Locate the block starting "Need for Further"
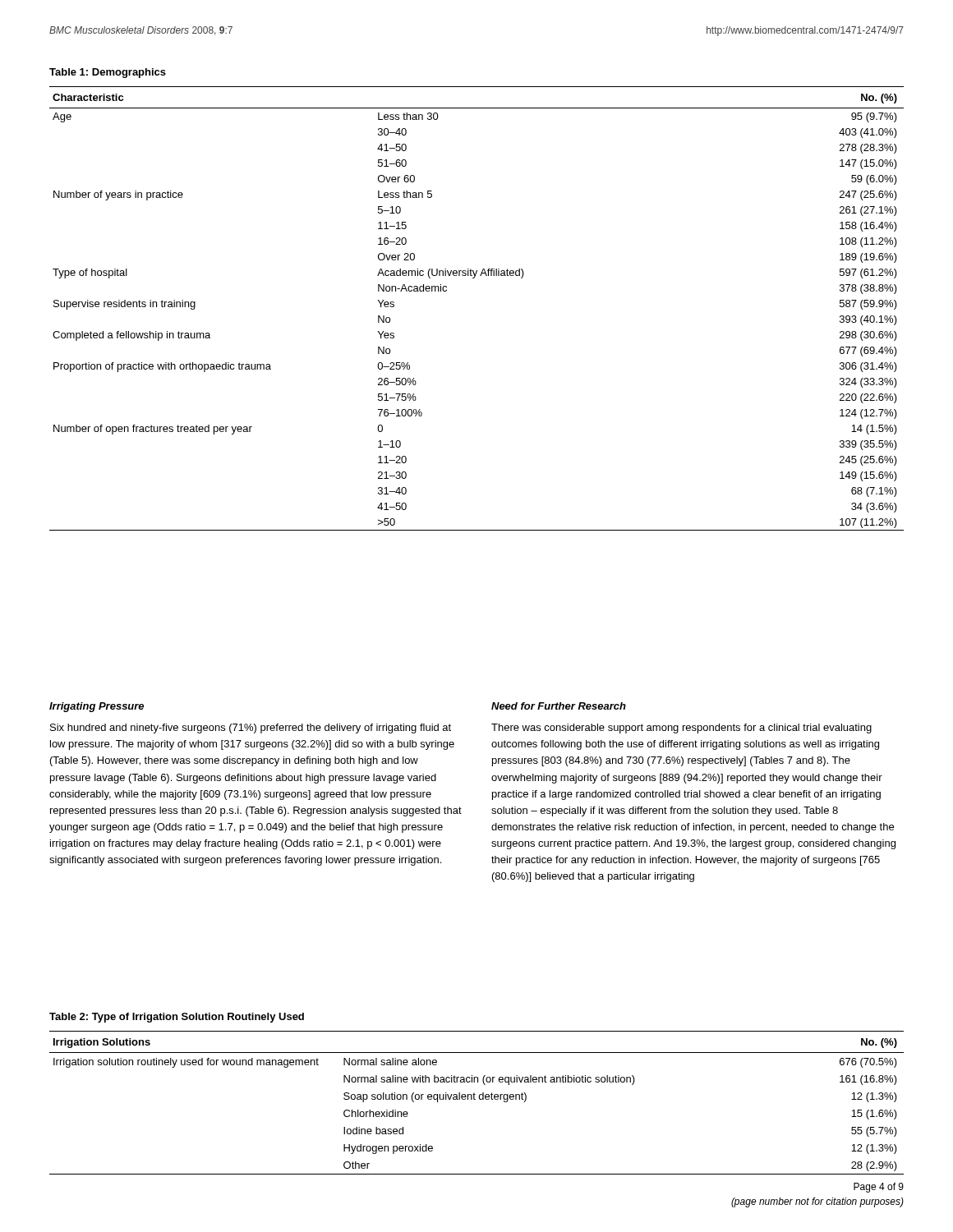Image resolution: width=953 pixels, height=1232 pixels. click(x=559, y=706)
